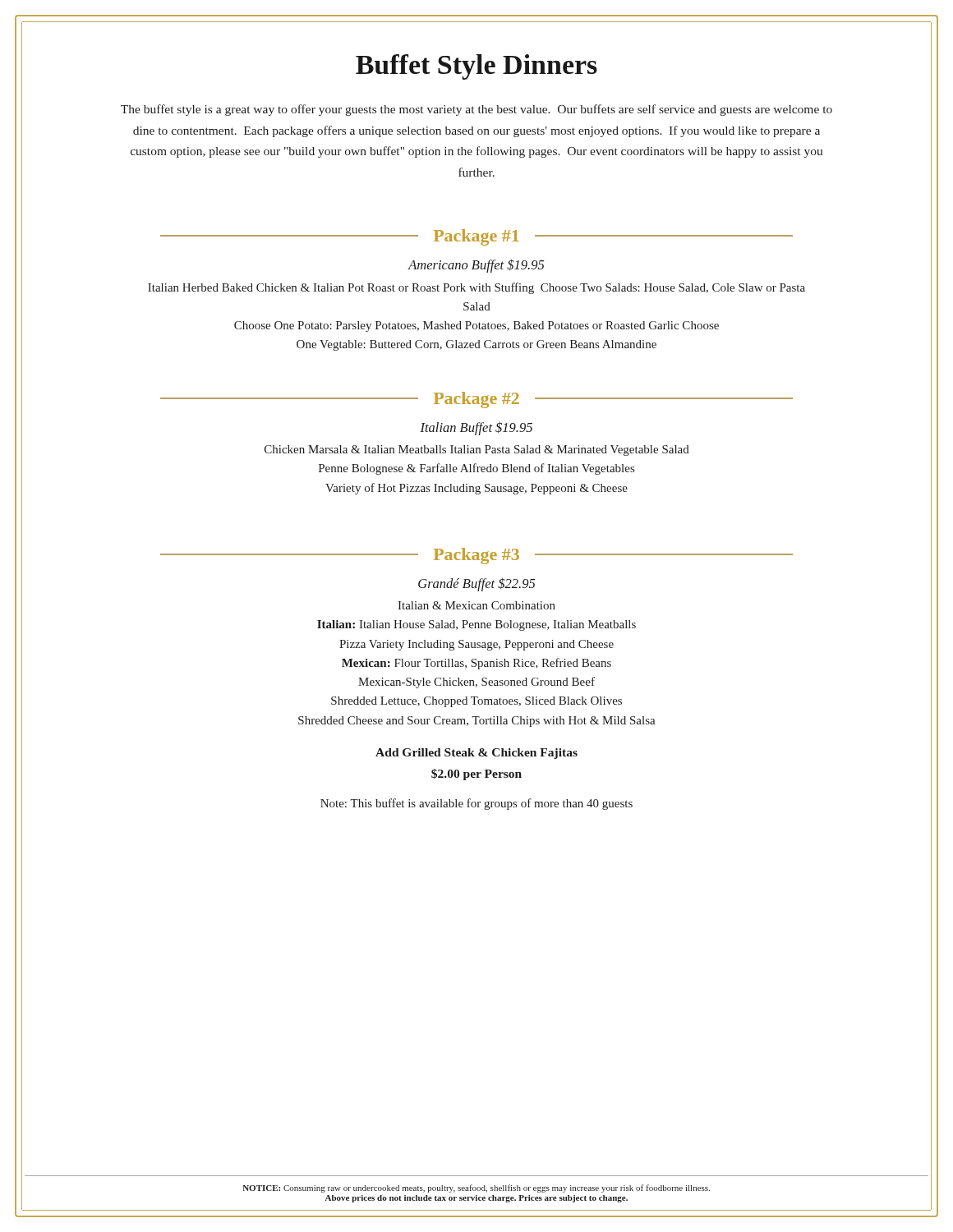Click on the element starting "Package #2"
The height and width of the screenshot is (1232, 953).
476,398
